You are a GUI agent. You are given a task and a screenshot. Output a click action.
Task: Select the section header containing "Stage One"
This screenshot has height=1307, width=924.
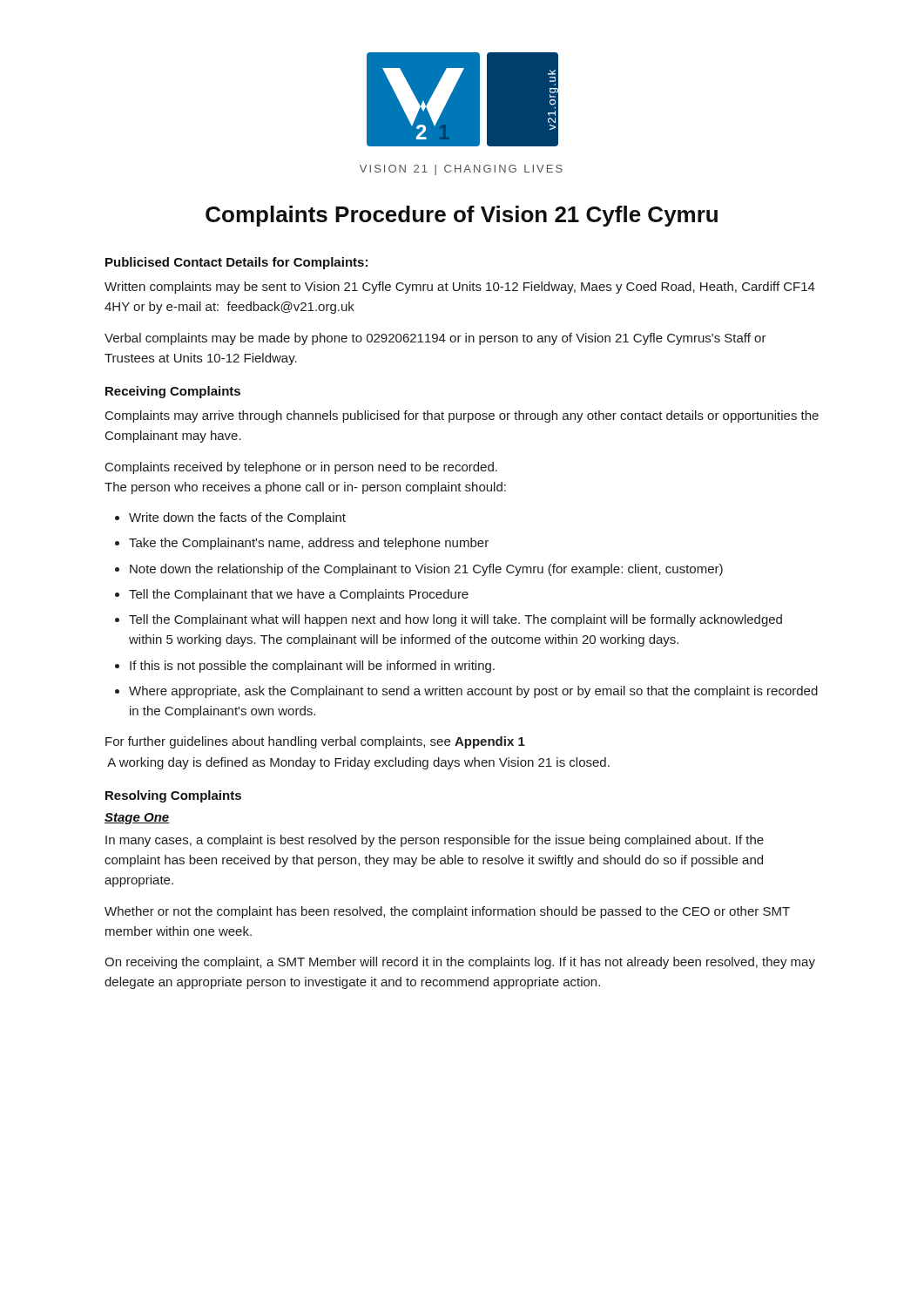click(137, 817)
